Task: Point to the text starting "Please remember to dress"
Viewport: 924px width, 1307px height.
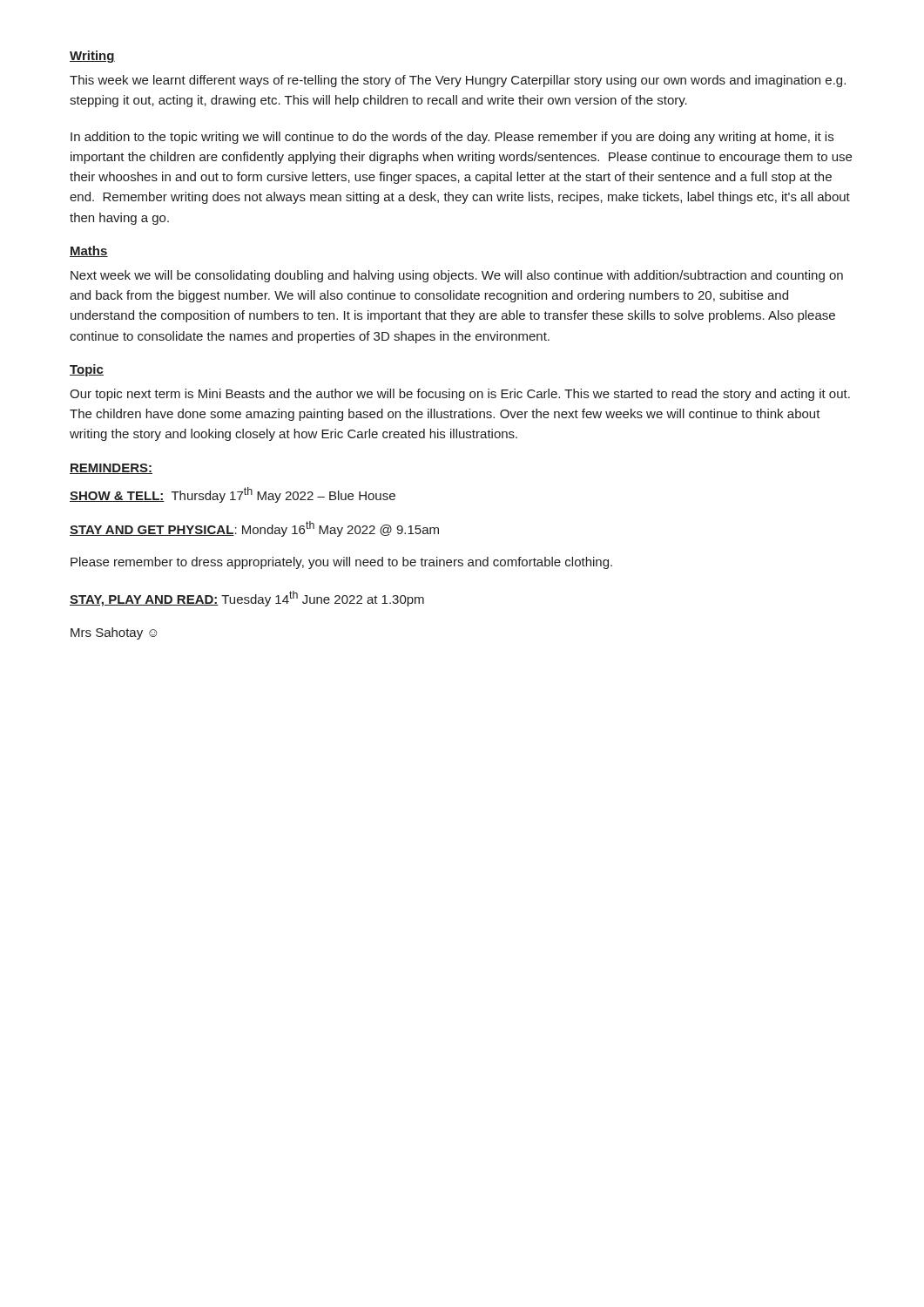Action: coord(341,562)
